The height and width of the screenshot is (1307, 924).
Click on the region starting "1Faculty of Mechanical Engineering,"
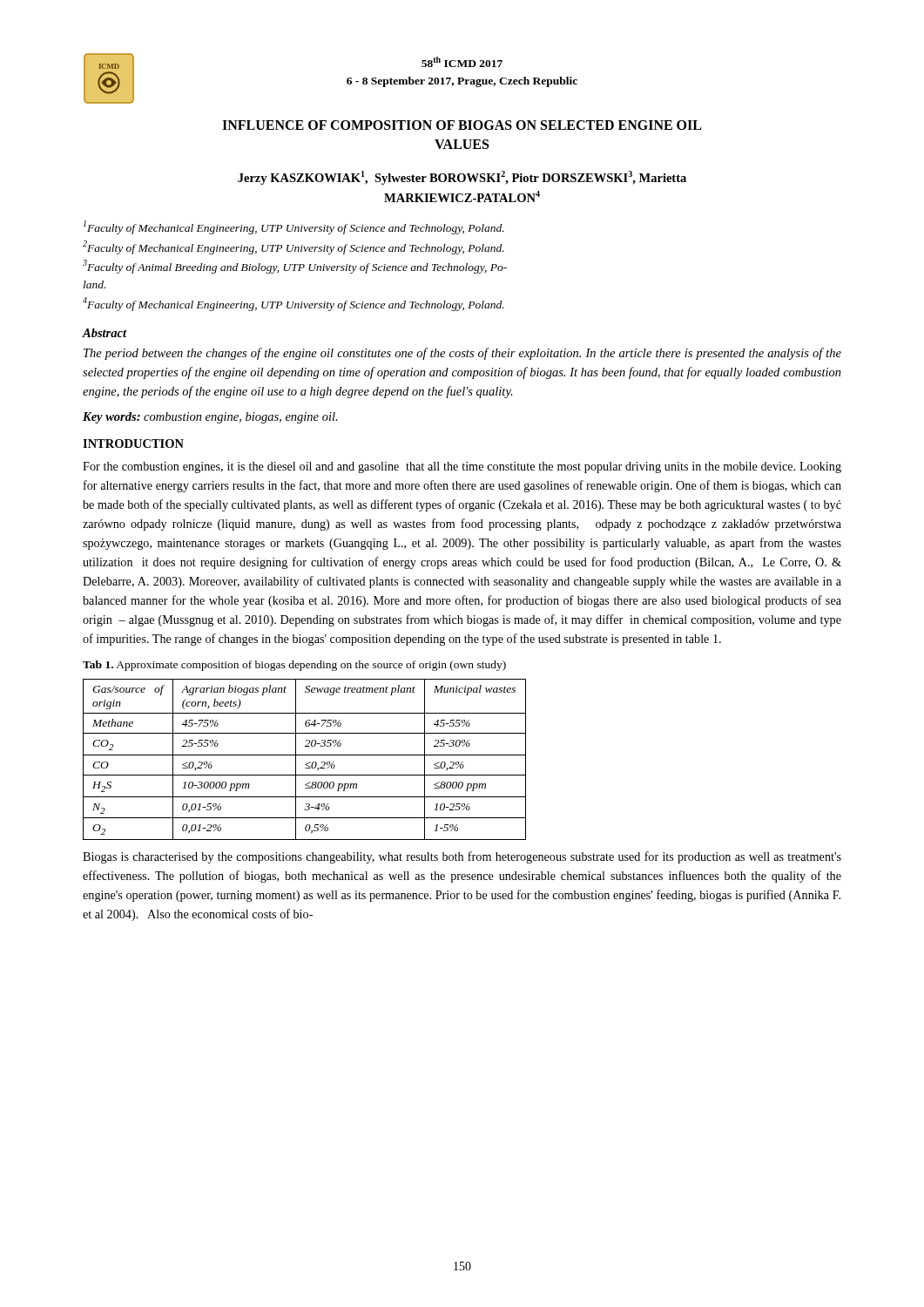[x=295, y=265]
